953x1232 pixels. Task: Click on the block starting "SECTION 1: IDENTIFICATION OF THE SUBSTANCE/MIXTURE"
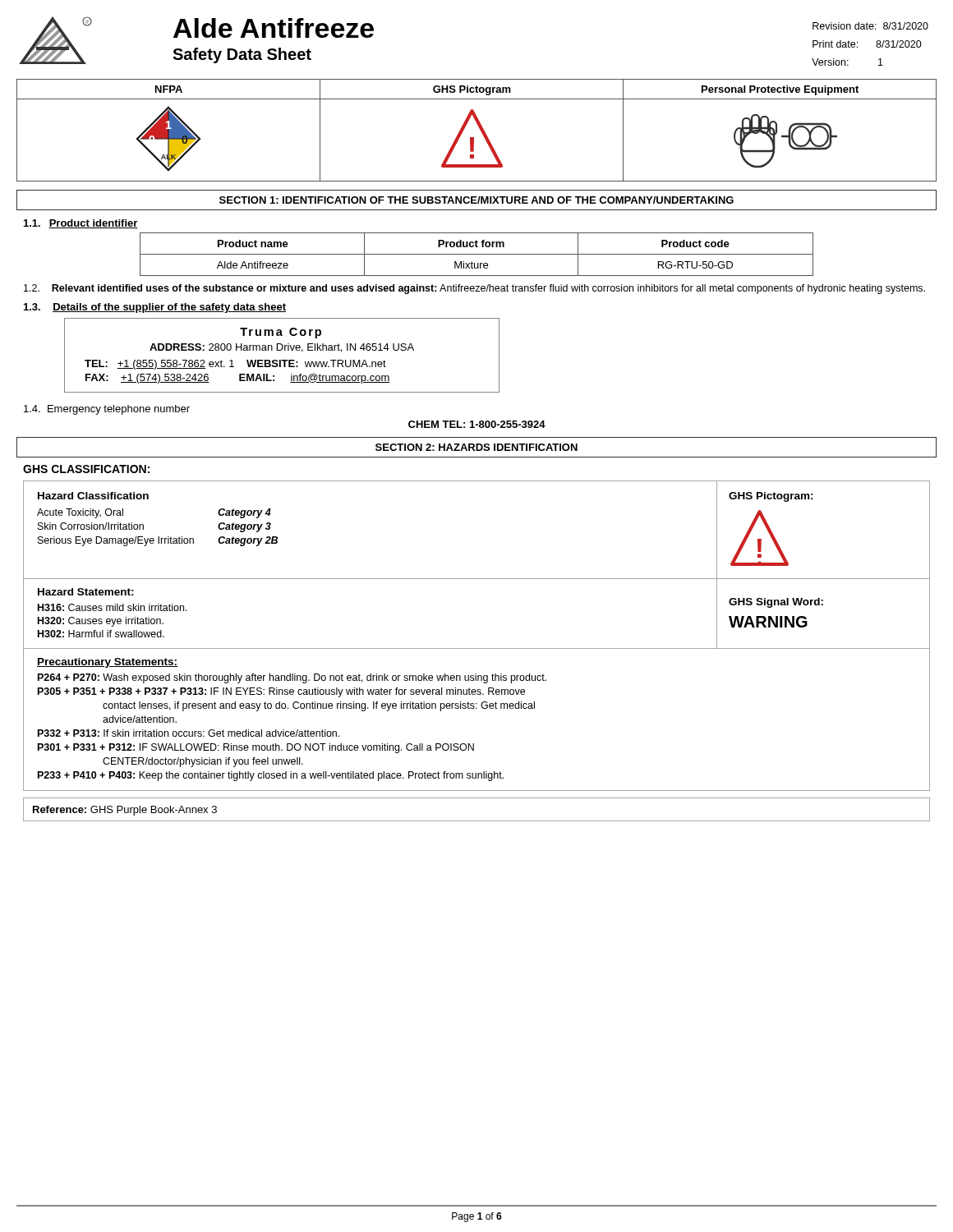tap(476, 200)
